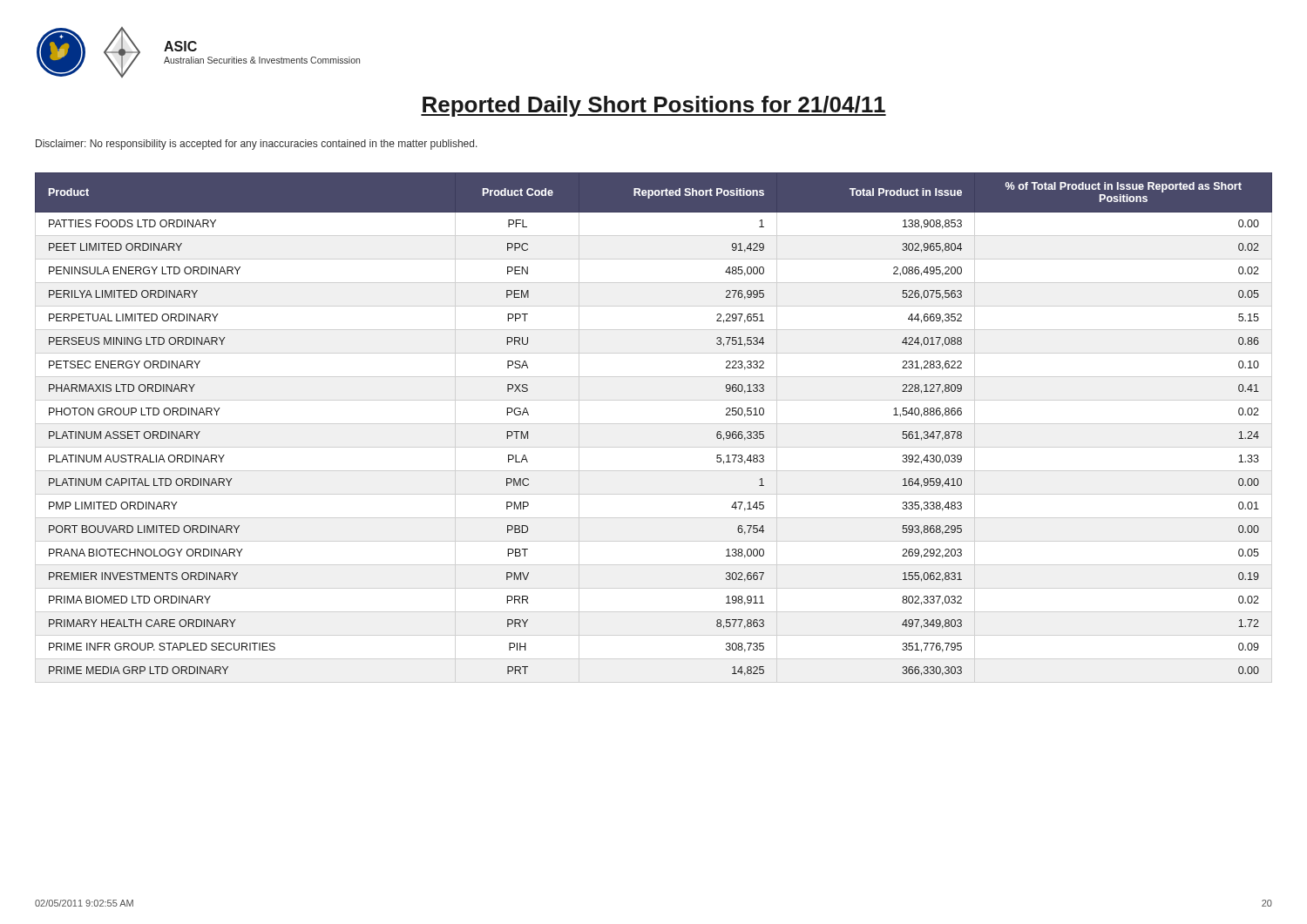The height and width of the screenshot is (924, 1307).
Task: Click a table
Action: tap(654, 428)
